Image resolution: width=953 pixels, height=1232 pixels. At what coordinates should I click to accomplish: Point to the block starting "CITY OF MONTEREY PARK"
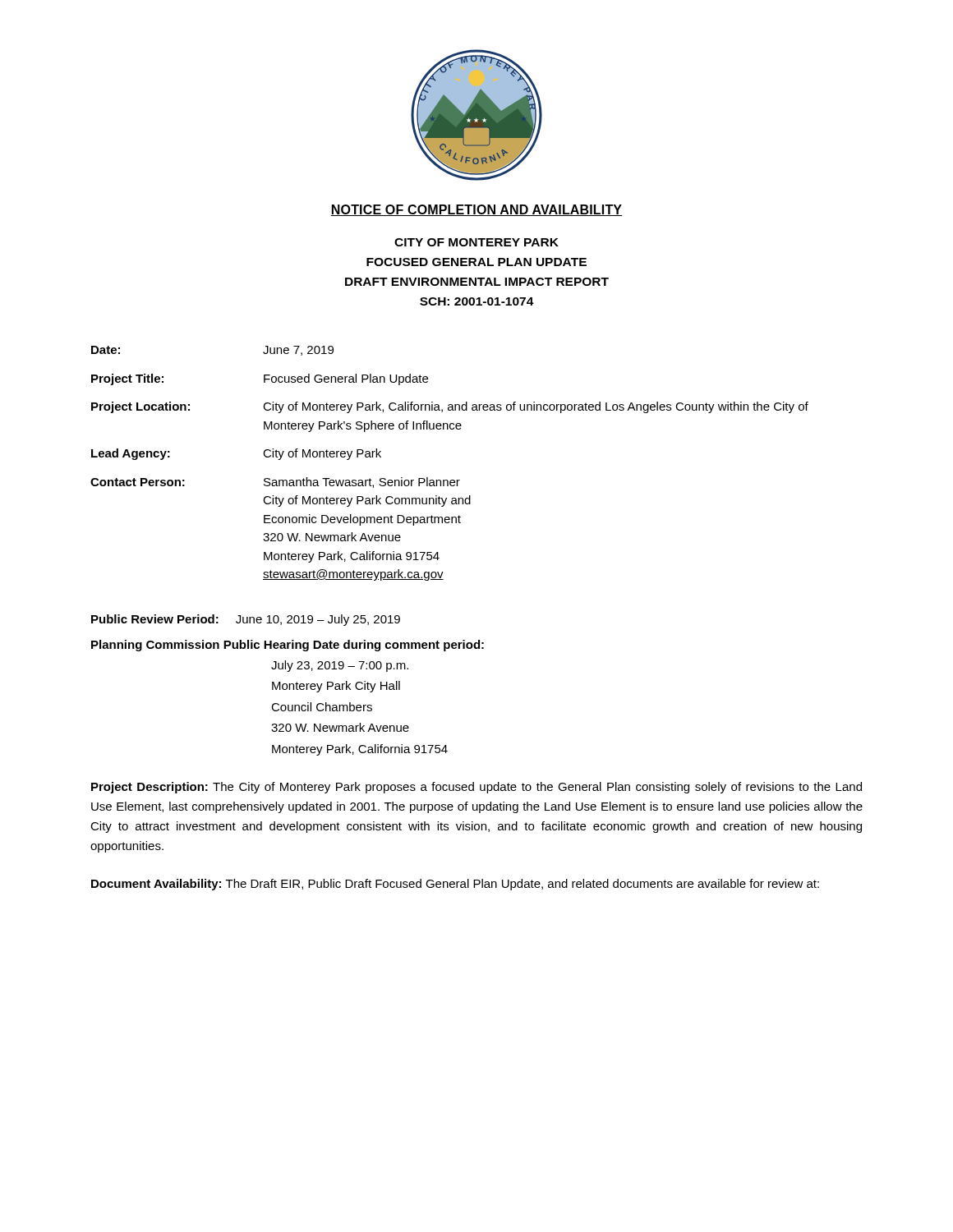coord(476,271)
